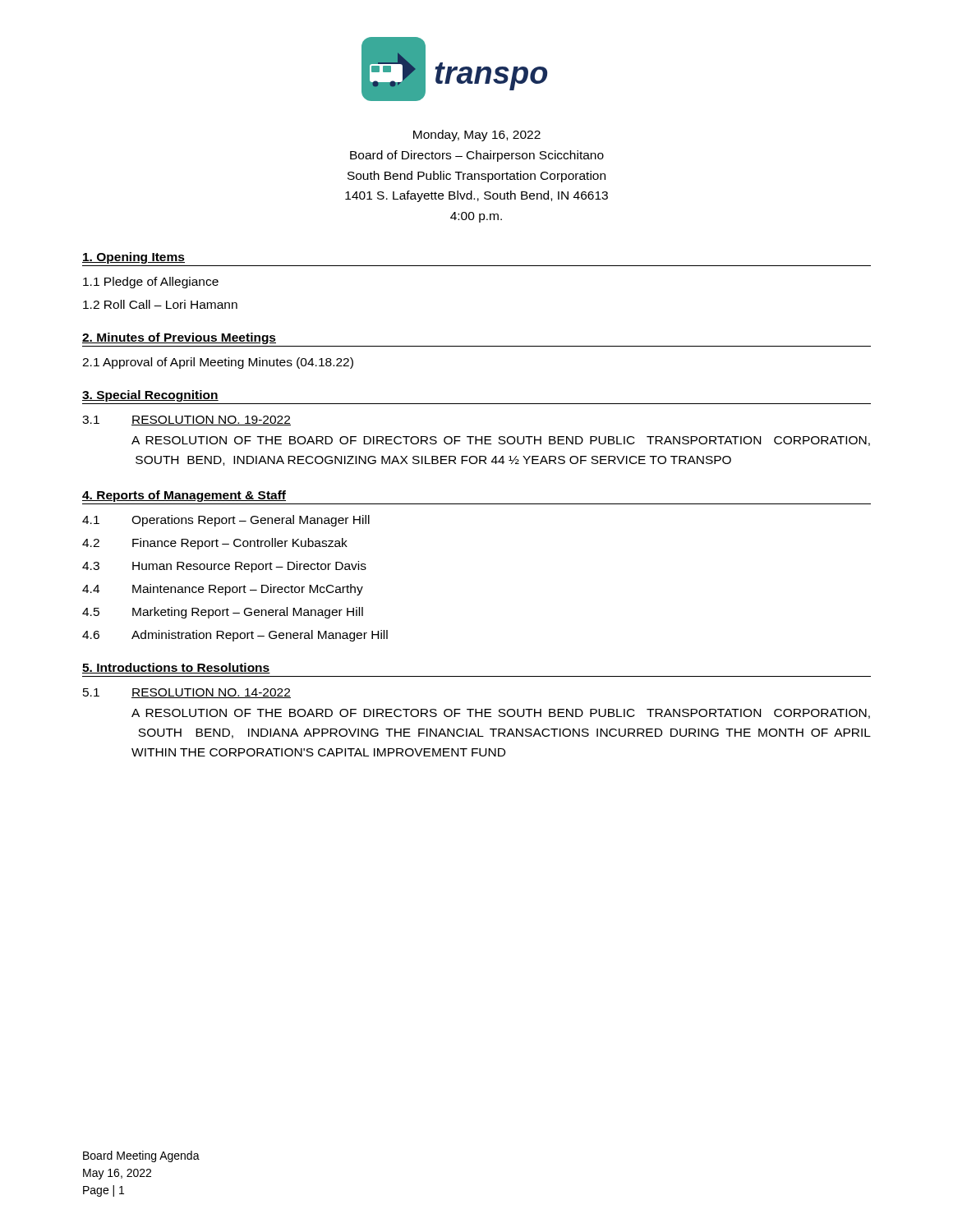Image resolution: width=953 pixels, height=1232 pixels.
Task: Find the list item that says "2 Roll Call"
Action: click(160, 304)
